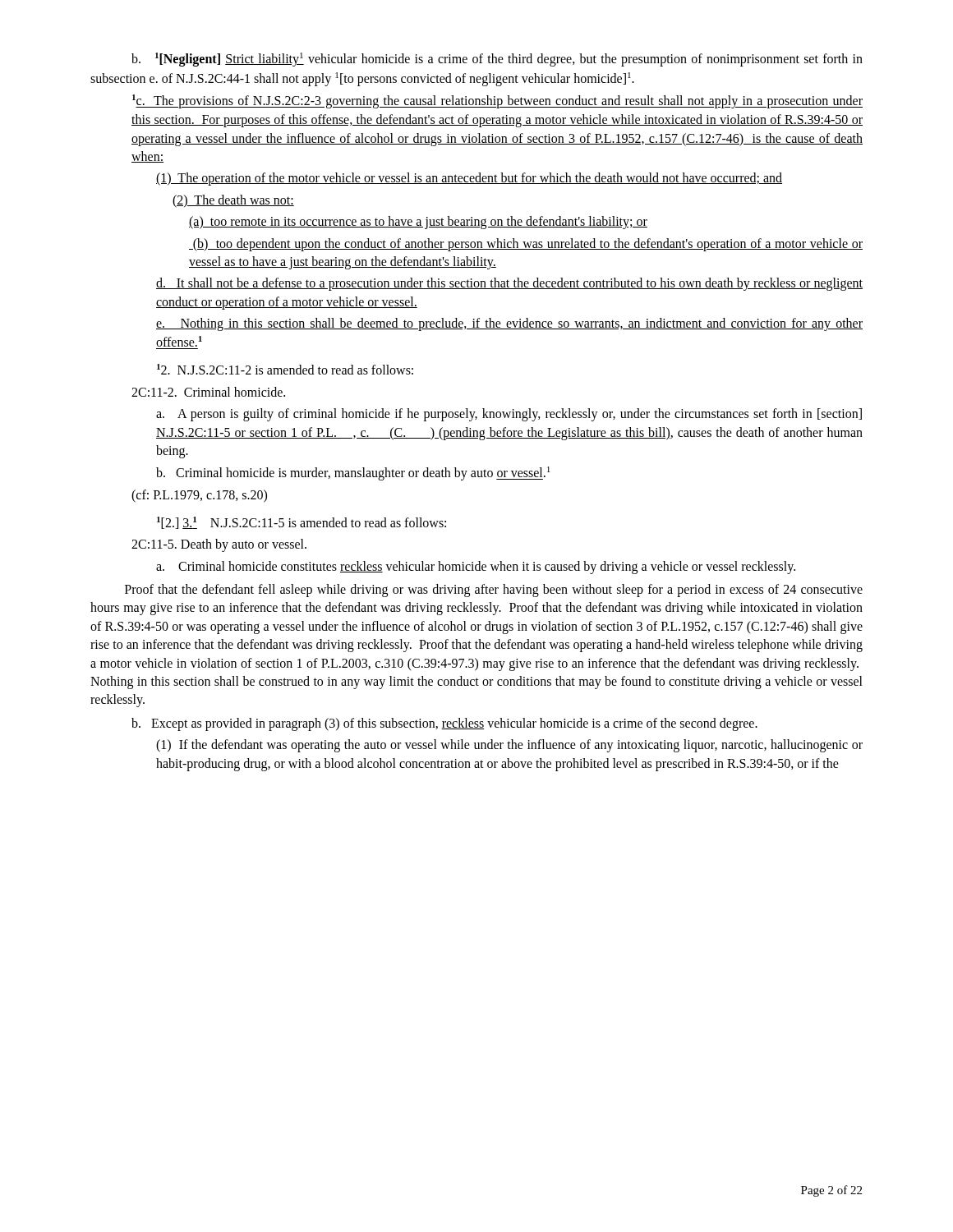This screenshot has width=953, height=1232.
Task: Select the text block with the text "Proof that the defendant fell asleep while"
Action: coord(476,645)
